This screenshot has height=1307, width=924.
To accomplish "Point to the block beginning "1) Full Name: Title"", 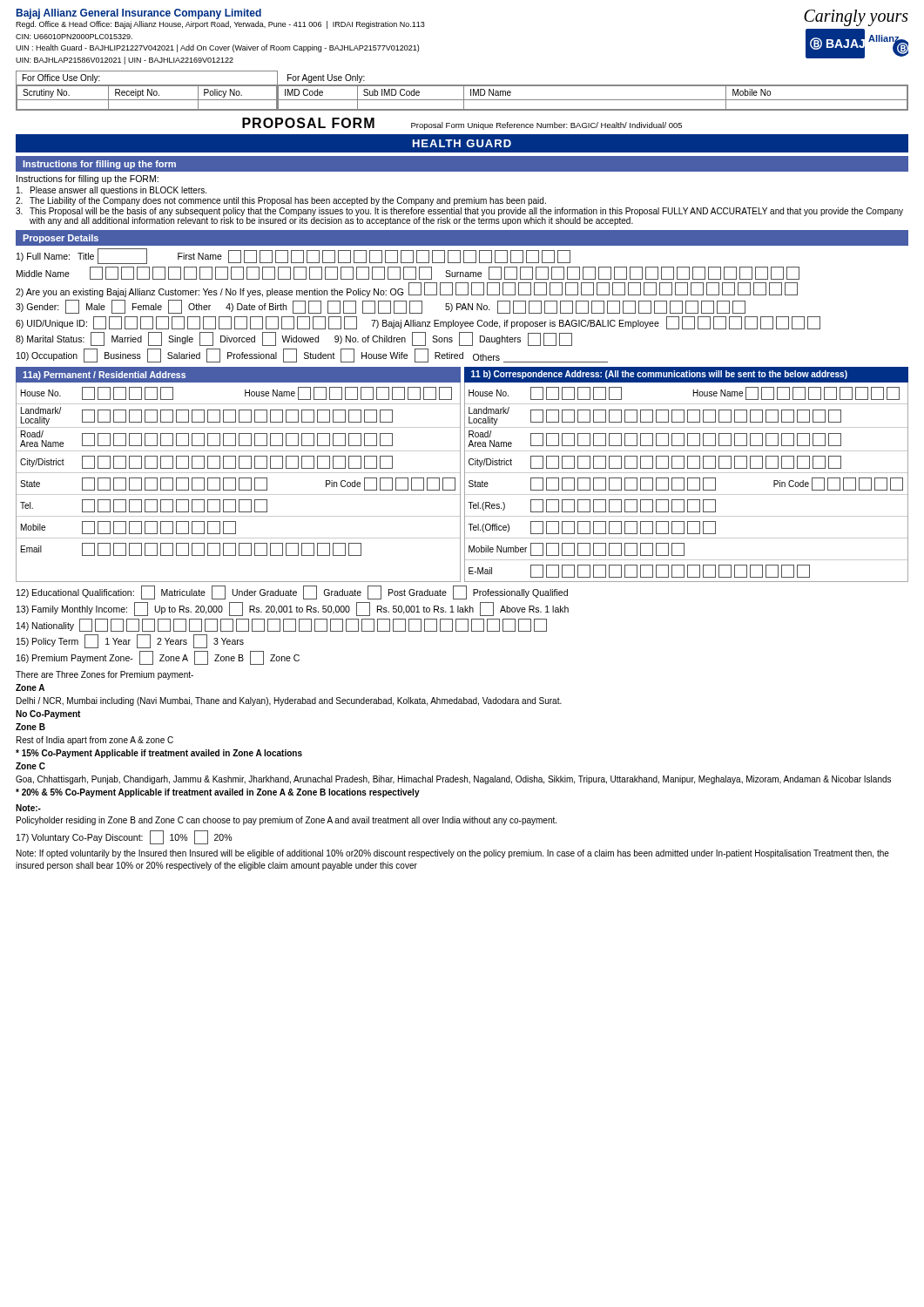I will click(x=293, y=256).
